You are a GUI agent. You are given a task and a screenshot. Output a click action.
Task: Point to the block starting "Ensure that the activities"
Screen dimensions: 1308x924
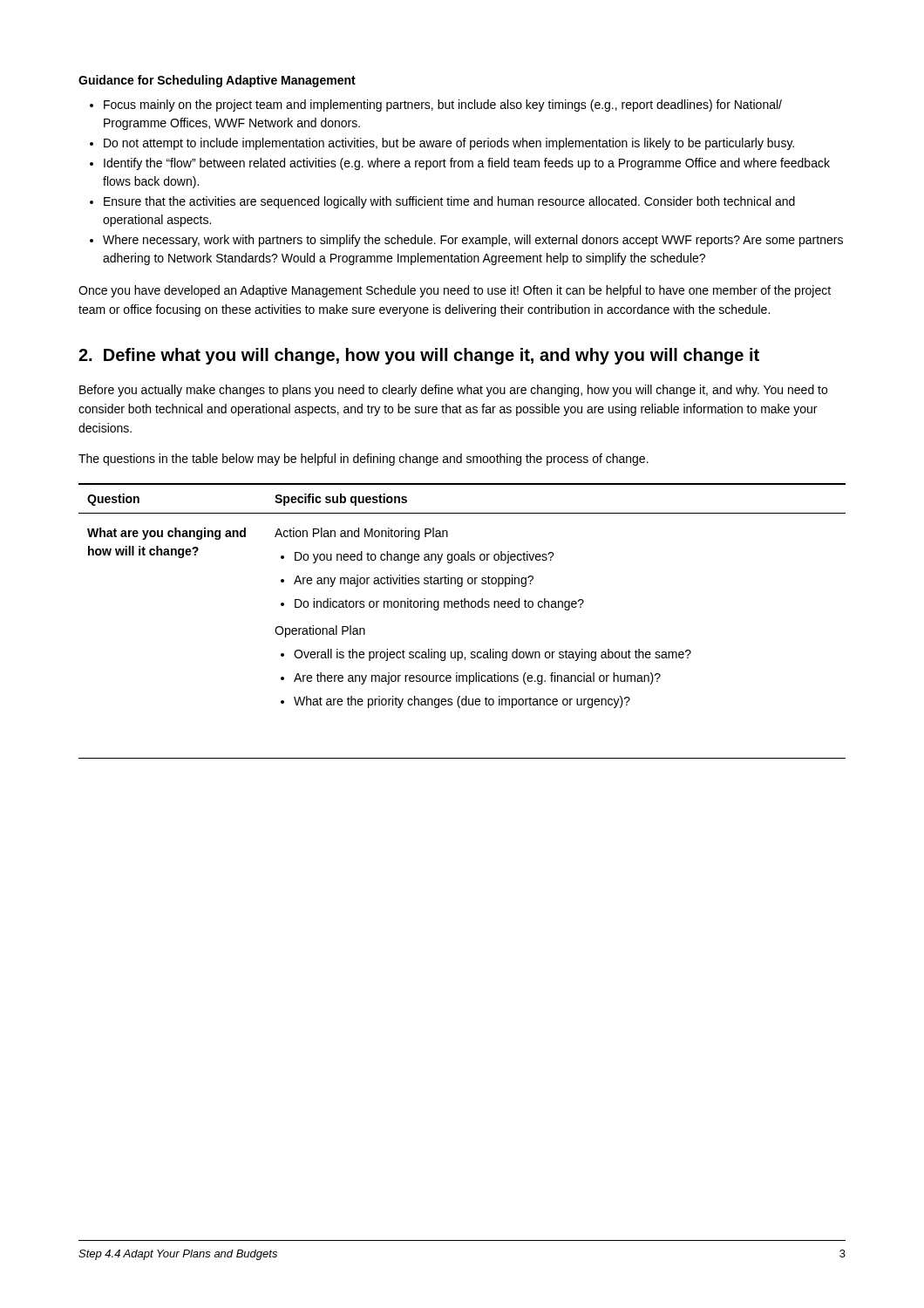coord(462,211)
